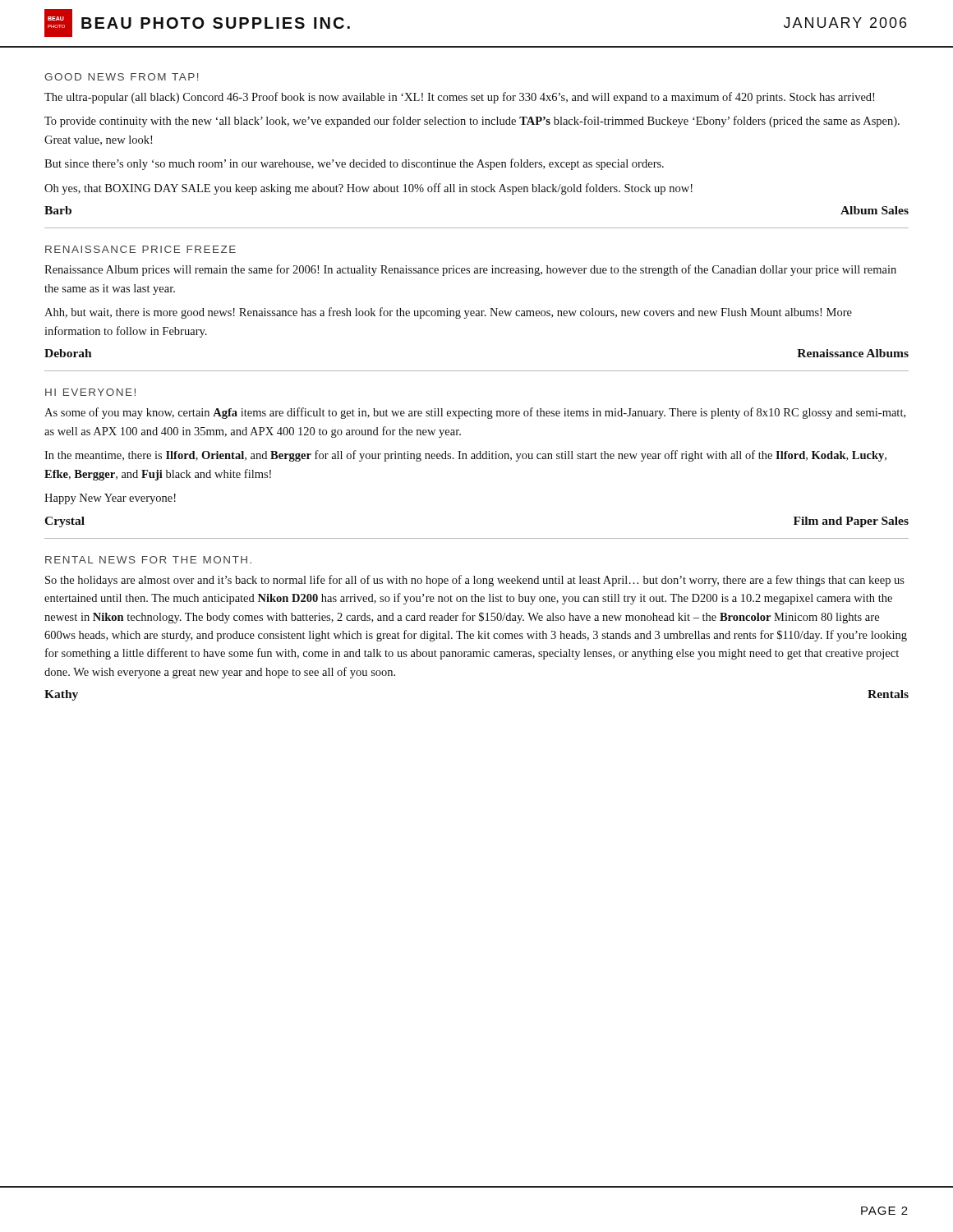The image size is (953, 1232).
Task: Select the text starting "Crystal Film and"
Action: 69,522
